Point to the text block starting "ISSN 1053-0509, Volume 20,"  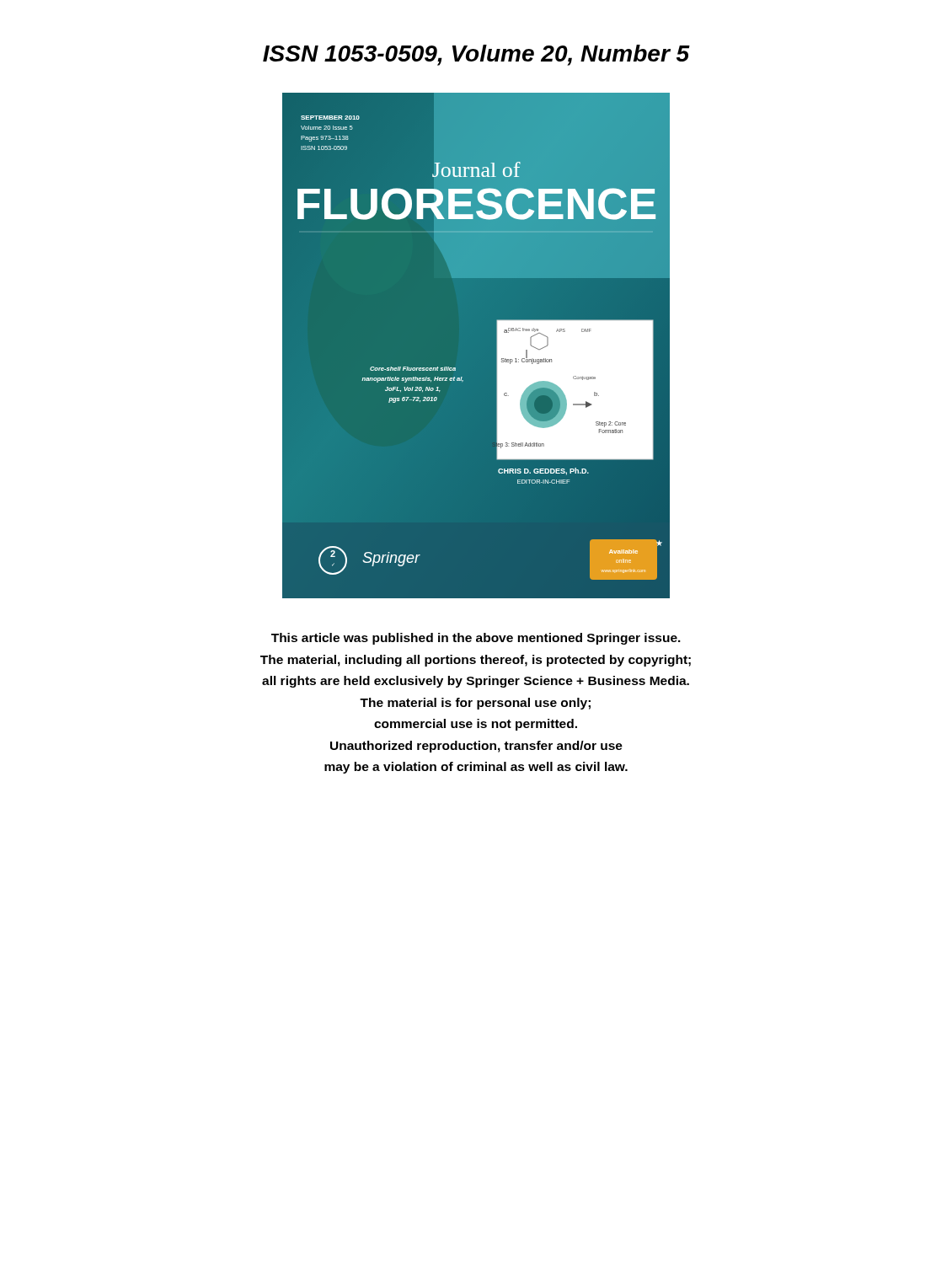coord(476,54)
